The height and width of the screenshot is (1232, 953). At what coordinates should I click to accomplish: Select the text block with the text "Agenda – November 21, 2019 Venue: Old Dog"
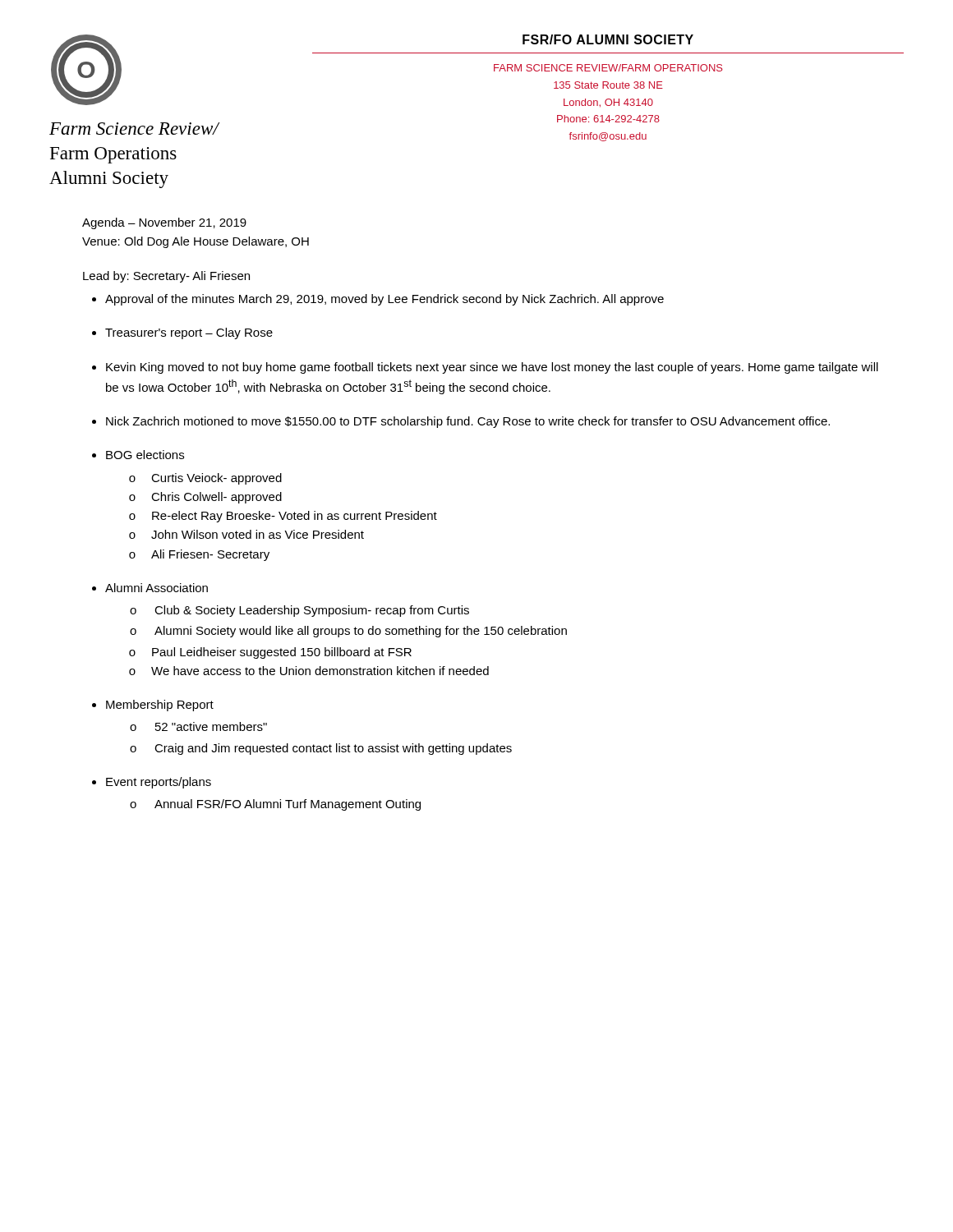point(164,223)
